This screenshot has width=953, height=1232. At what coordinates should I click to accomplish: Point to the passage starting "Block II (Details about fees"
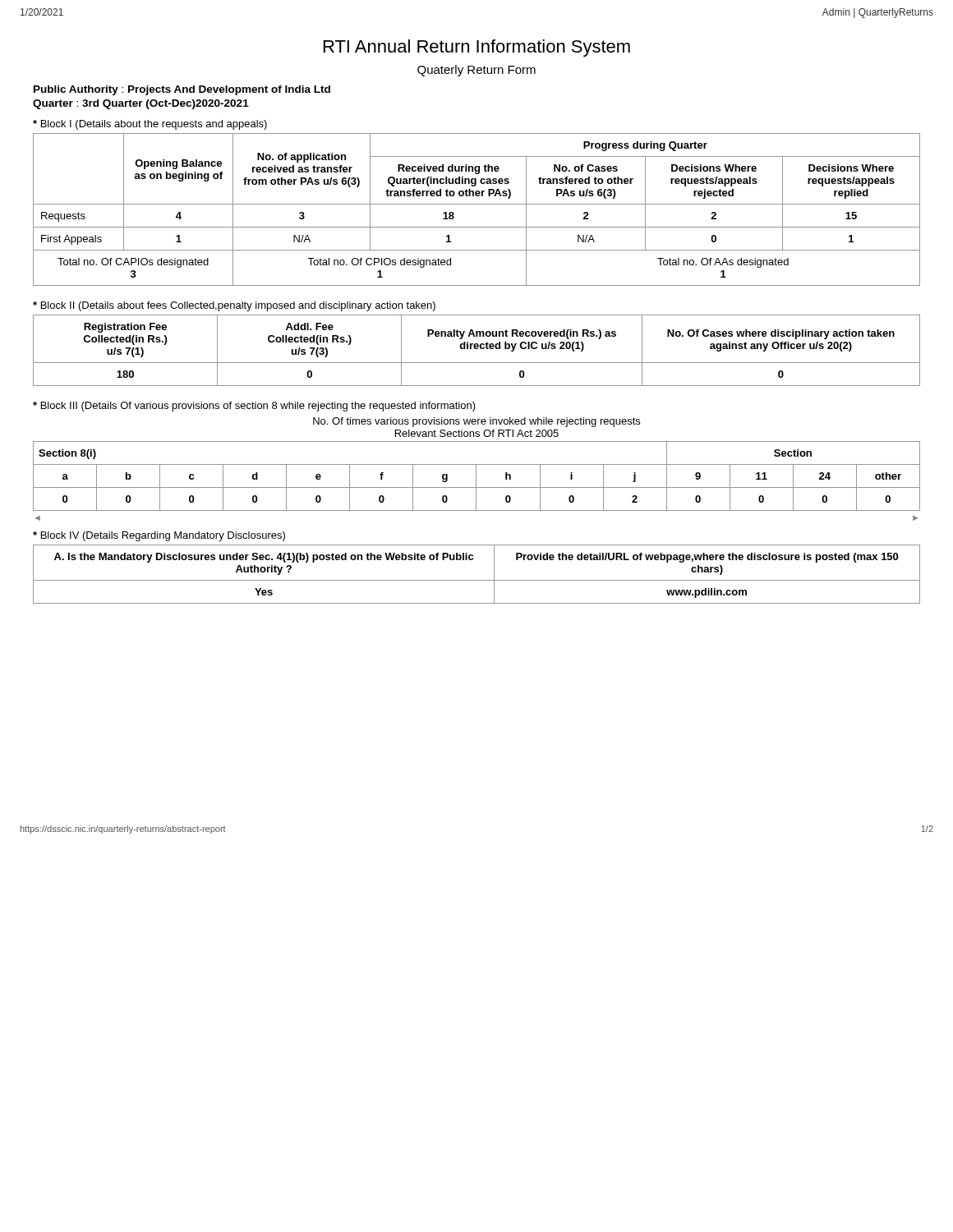pos(234,305)
